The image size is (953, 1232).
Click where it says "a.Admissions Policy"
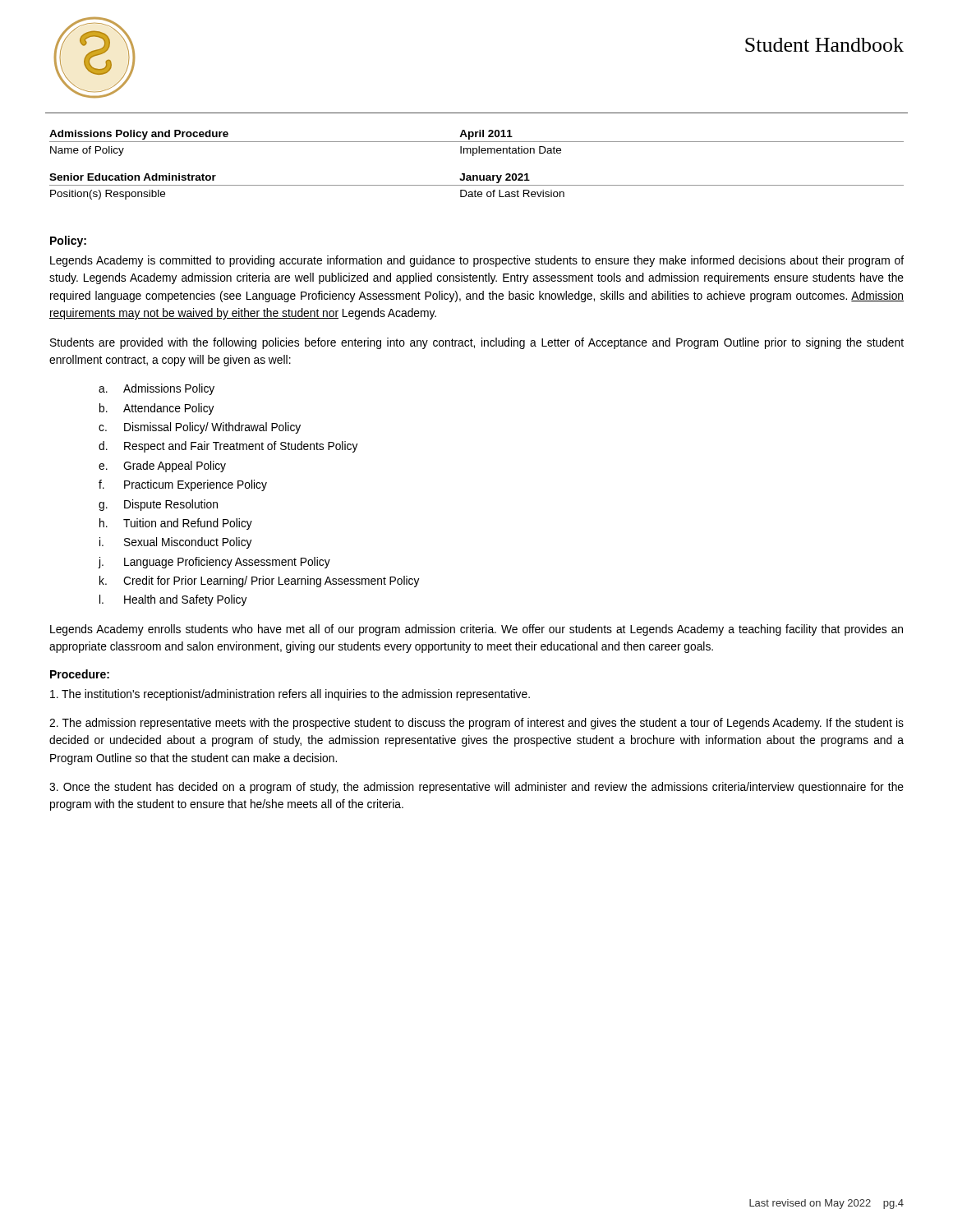tap(157, 389)
